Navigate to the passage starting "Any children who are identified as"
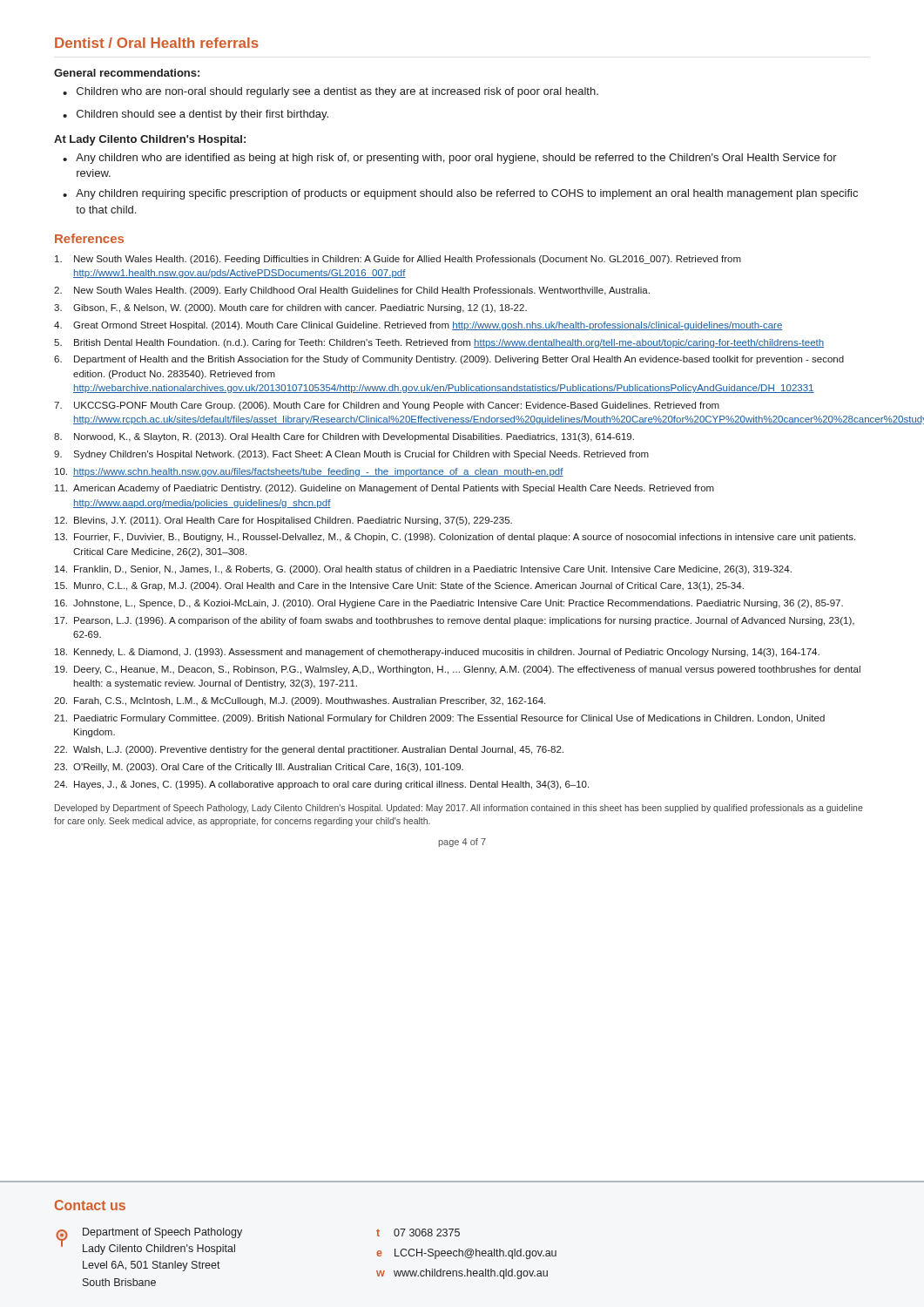This screenshot has width=924, height=1307. tap(456, 165)
